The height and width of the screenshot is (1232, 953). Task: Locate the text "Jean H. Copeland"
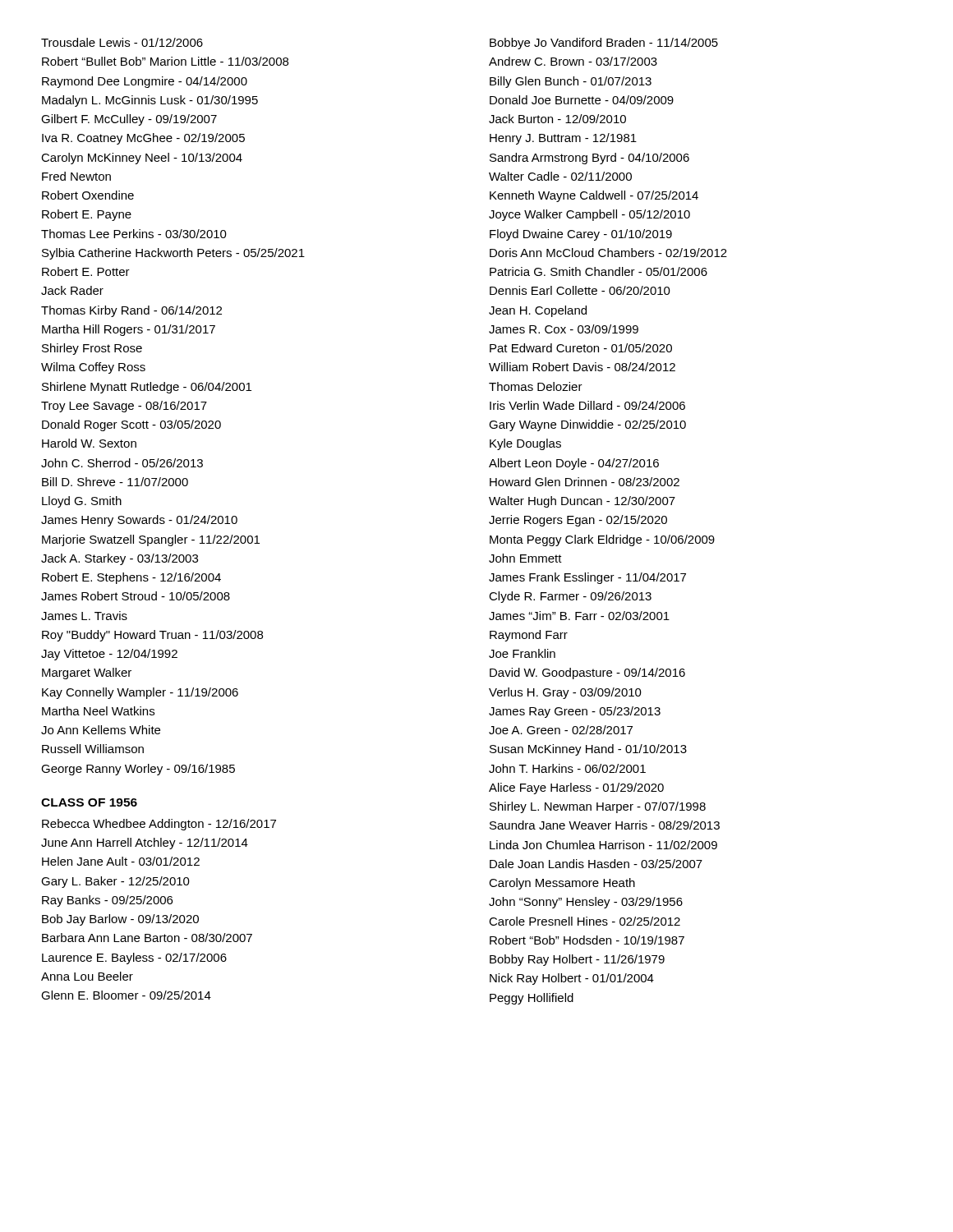[x=538, y=311]
